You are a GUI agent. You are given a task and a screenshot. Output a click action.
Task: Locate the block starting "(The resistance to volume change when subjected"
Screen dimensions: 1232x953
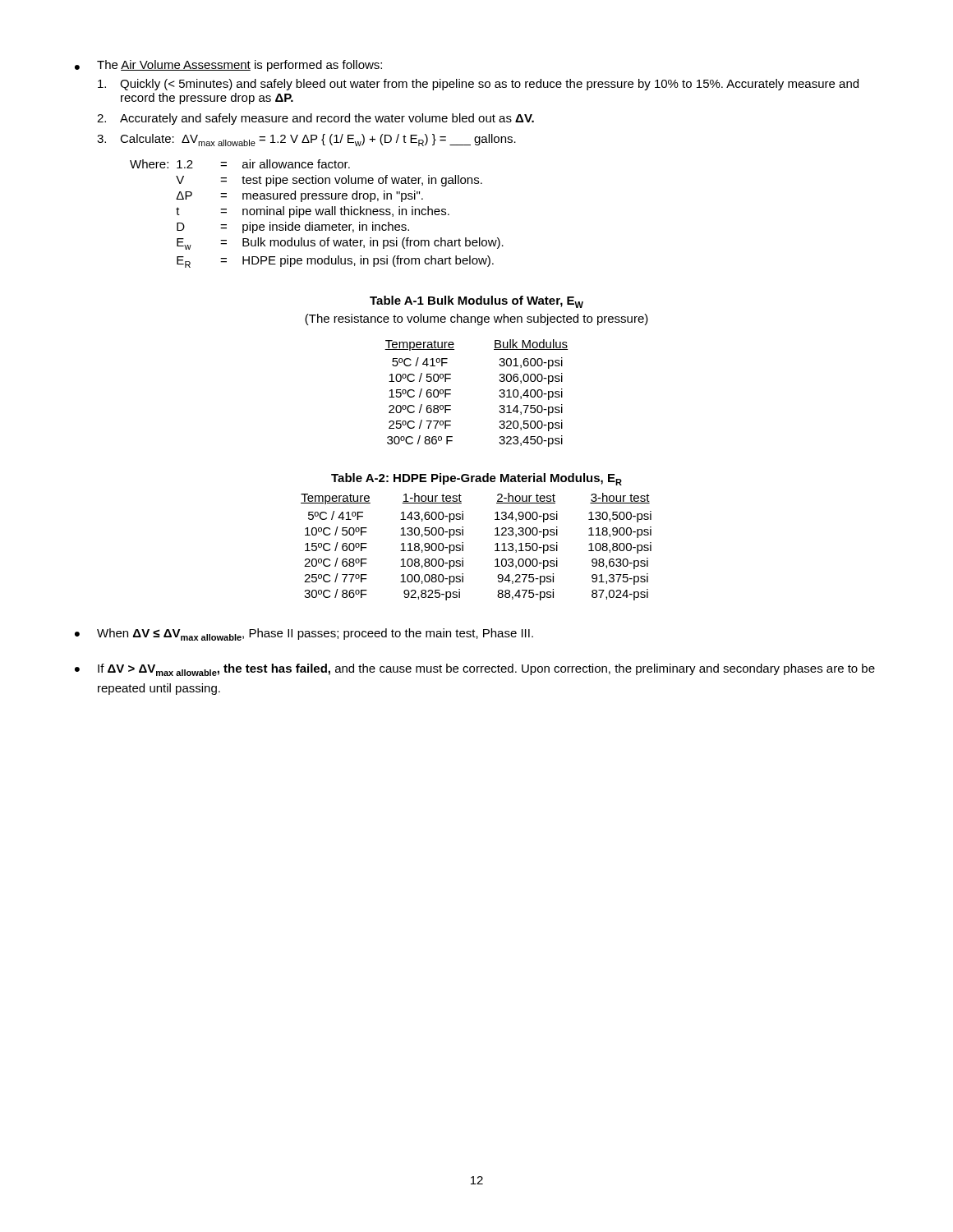476,318
